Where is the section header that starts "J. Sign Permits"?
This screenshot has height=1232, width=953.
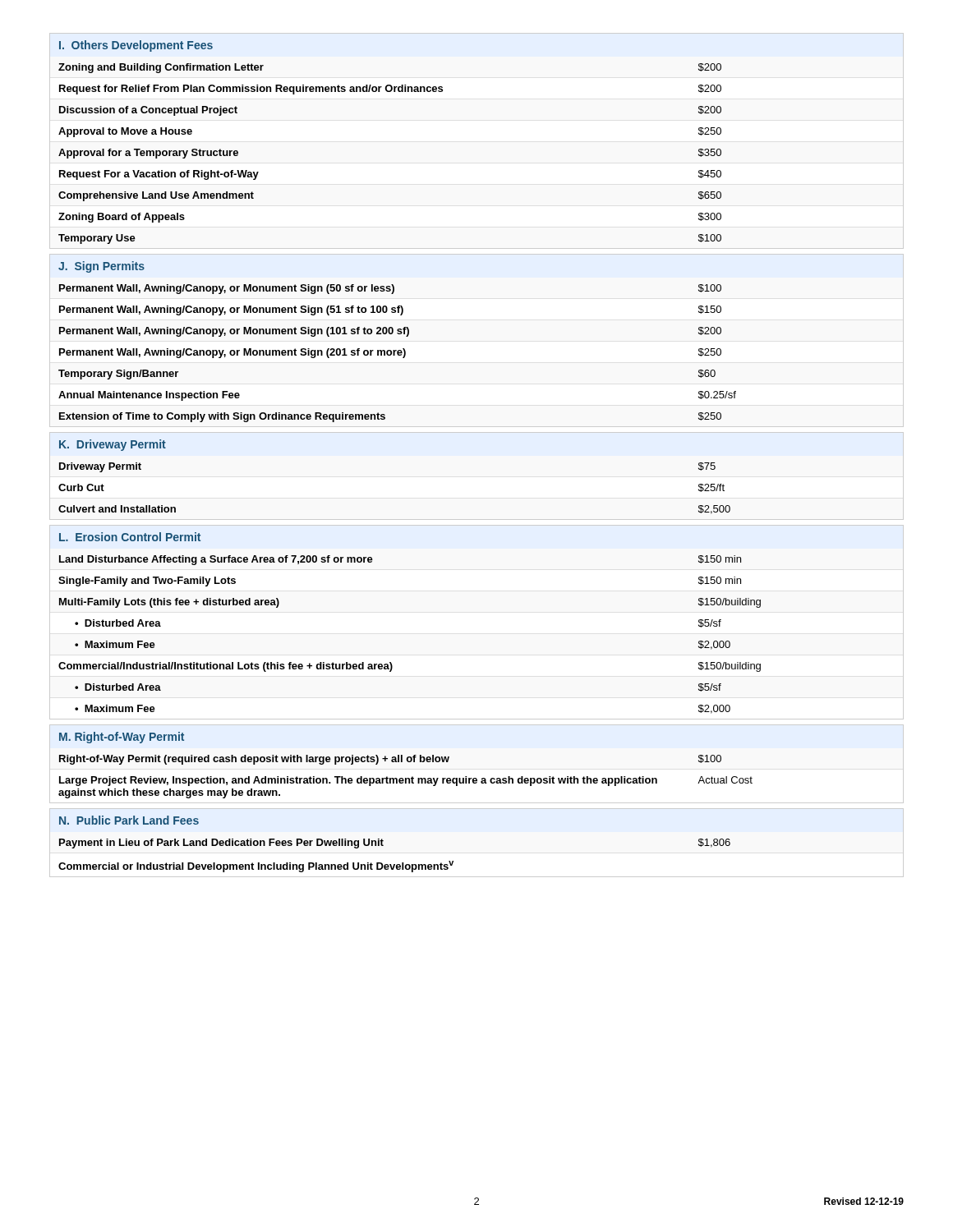pyautogui.click(x=101, y=267)
